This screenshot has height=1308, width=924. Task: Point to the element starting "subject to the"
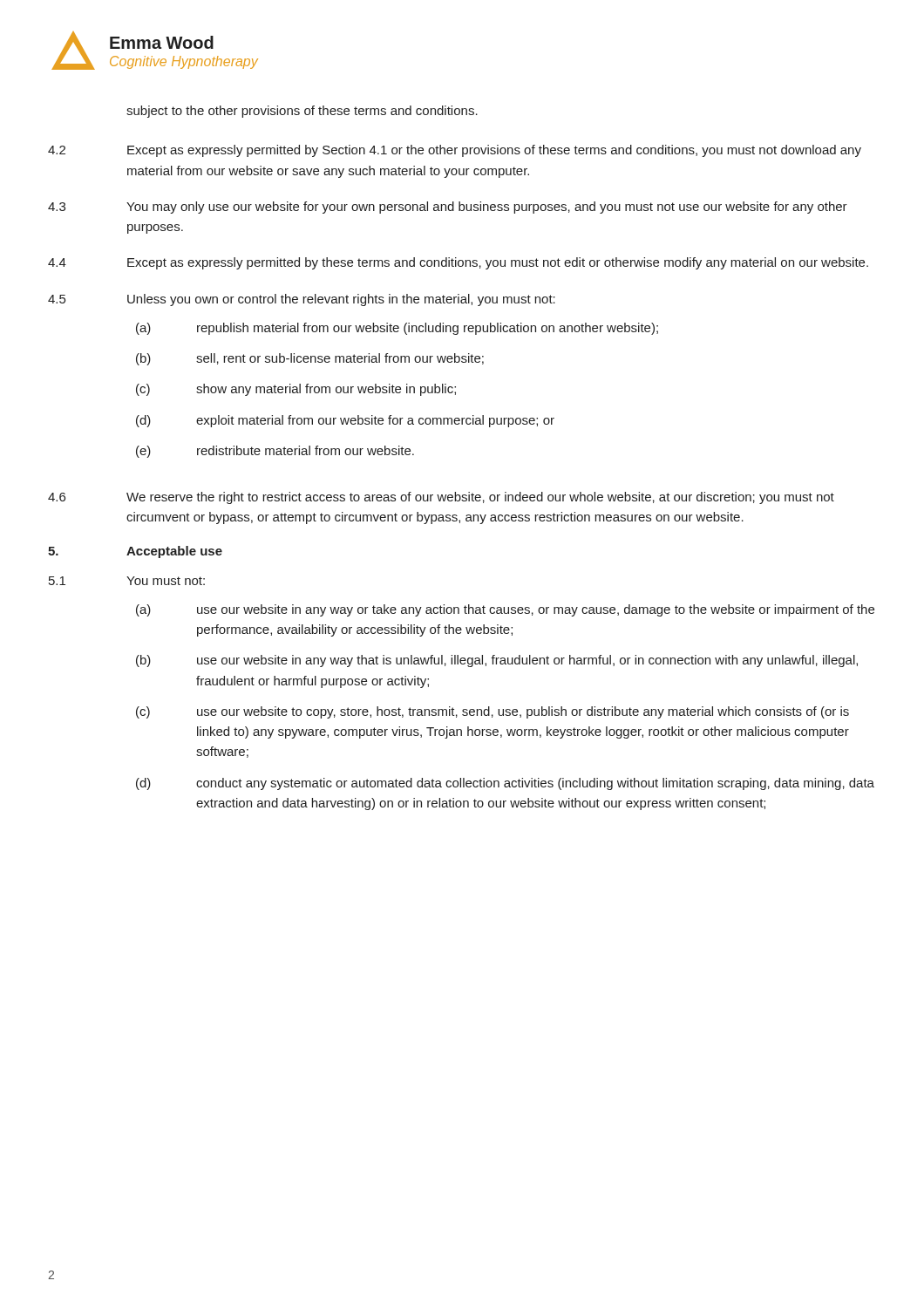pyautogui.click(x=302, y=110)
